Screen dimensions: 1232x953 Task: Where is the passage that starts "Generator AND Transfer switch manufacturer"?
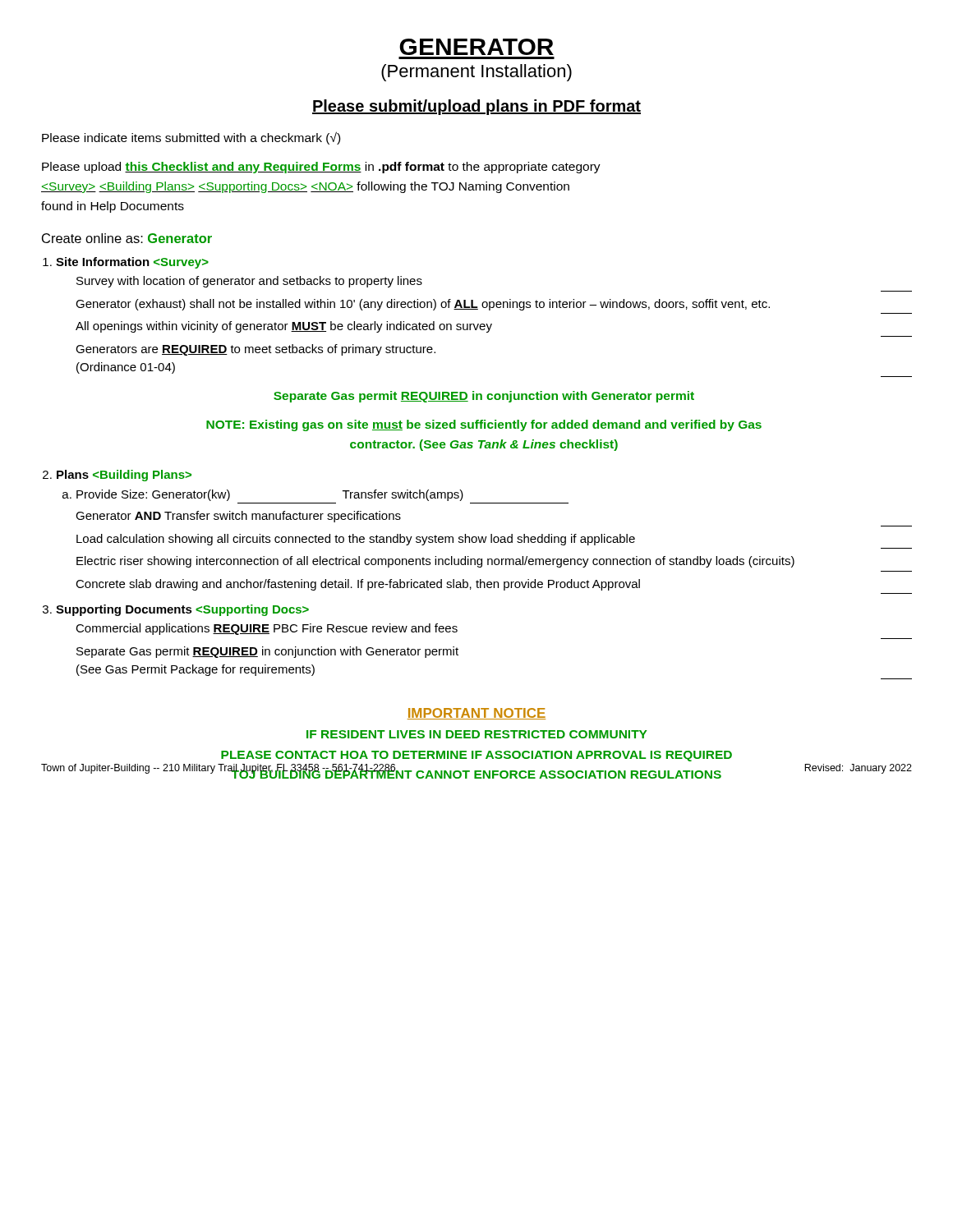tap(238, 517)
